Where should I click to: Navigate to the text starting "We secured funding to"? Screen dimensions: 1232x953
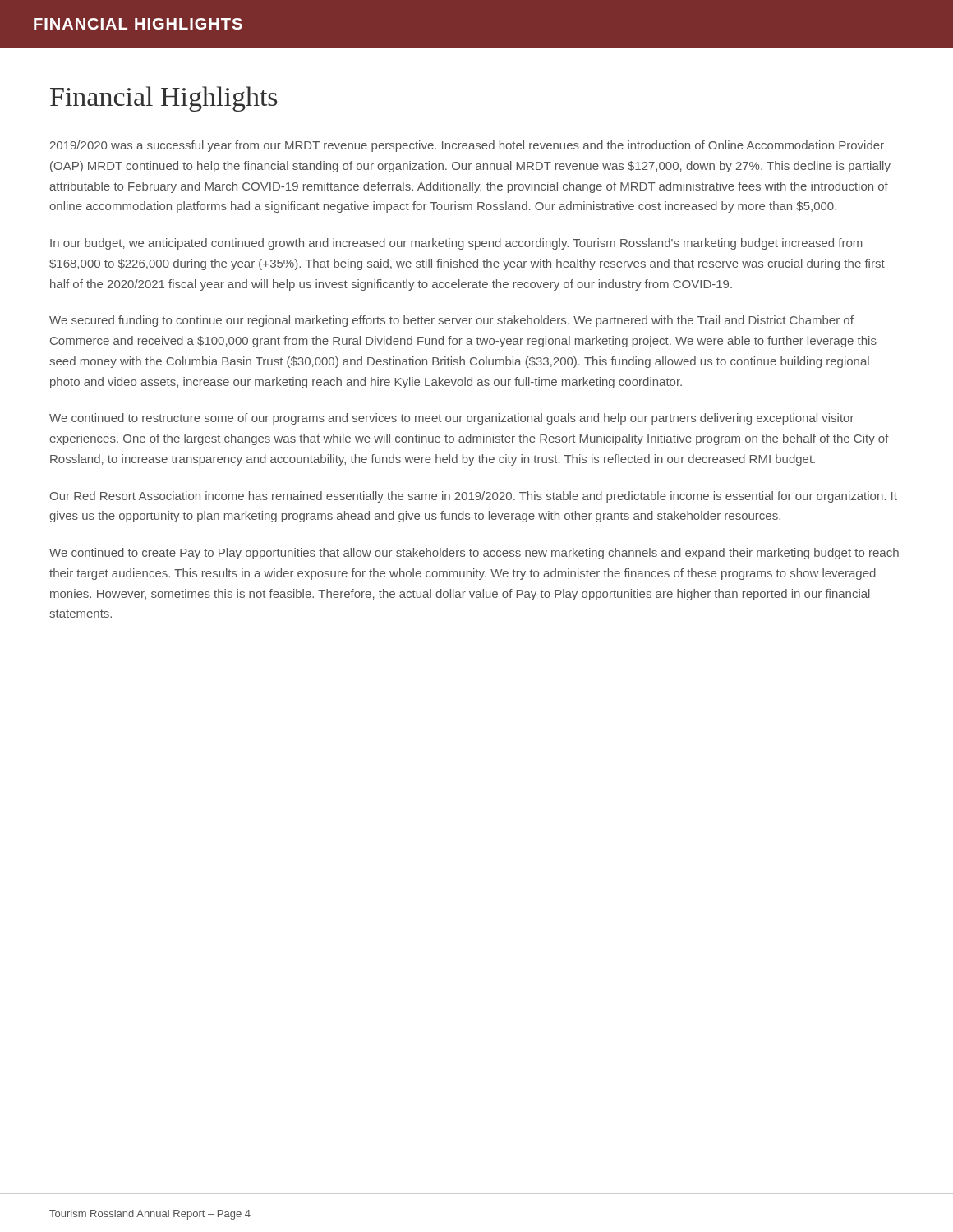476,351
